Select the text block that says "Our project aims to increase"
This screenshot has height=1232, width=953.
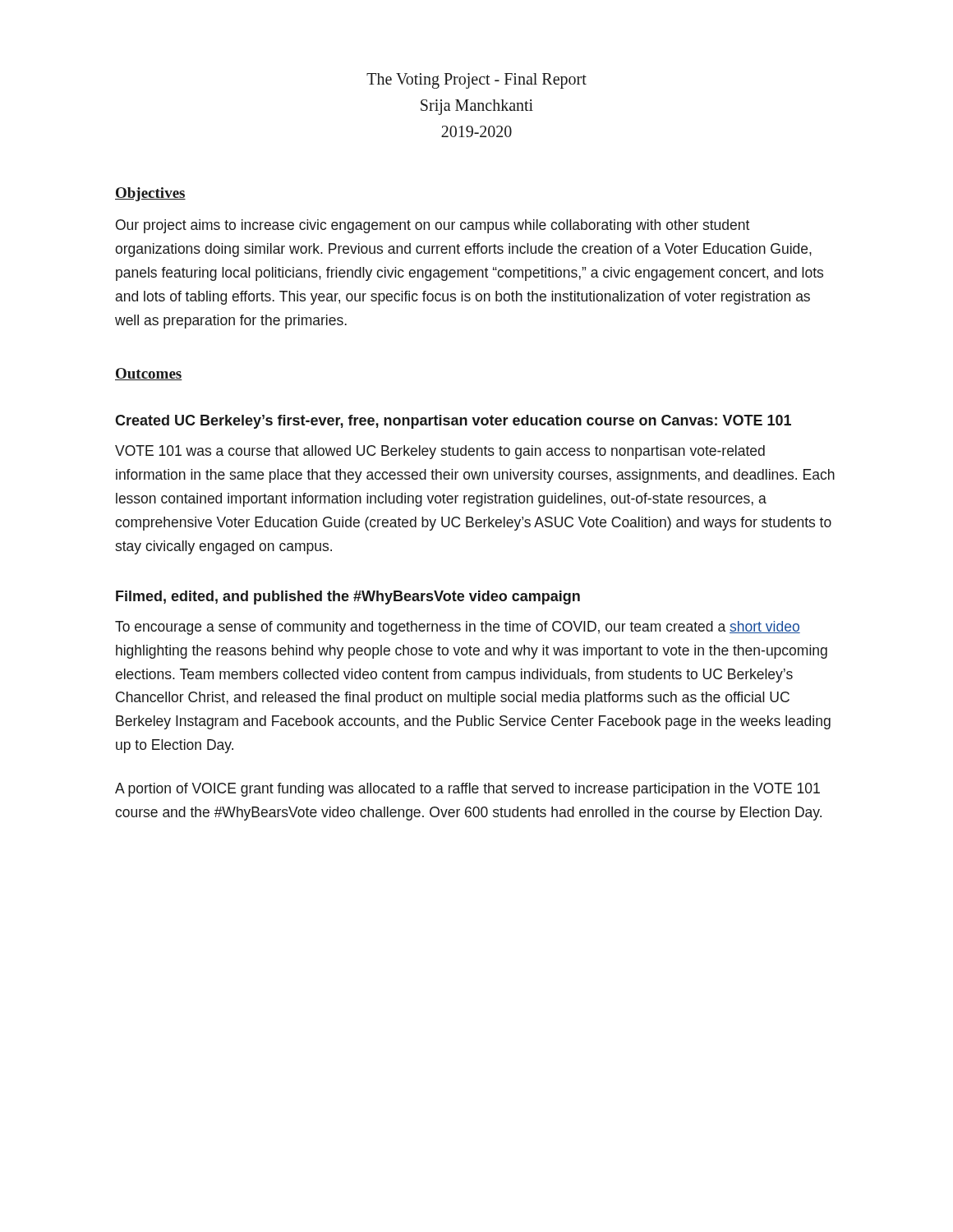(x=469, y=272)
